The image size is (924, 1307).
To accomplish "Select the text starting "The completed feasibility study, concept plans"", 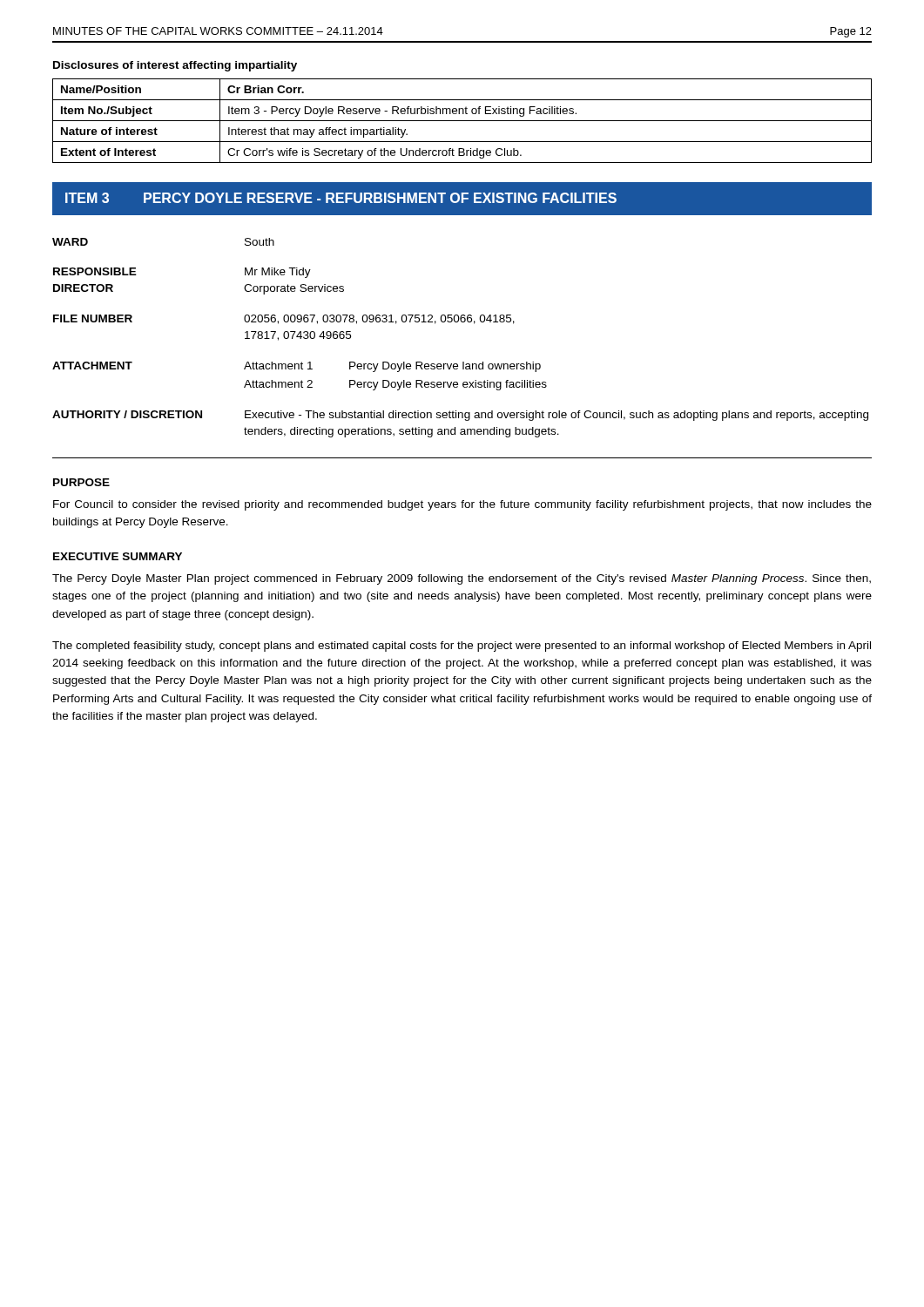I will click(x=462, y=680).
